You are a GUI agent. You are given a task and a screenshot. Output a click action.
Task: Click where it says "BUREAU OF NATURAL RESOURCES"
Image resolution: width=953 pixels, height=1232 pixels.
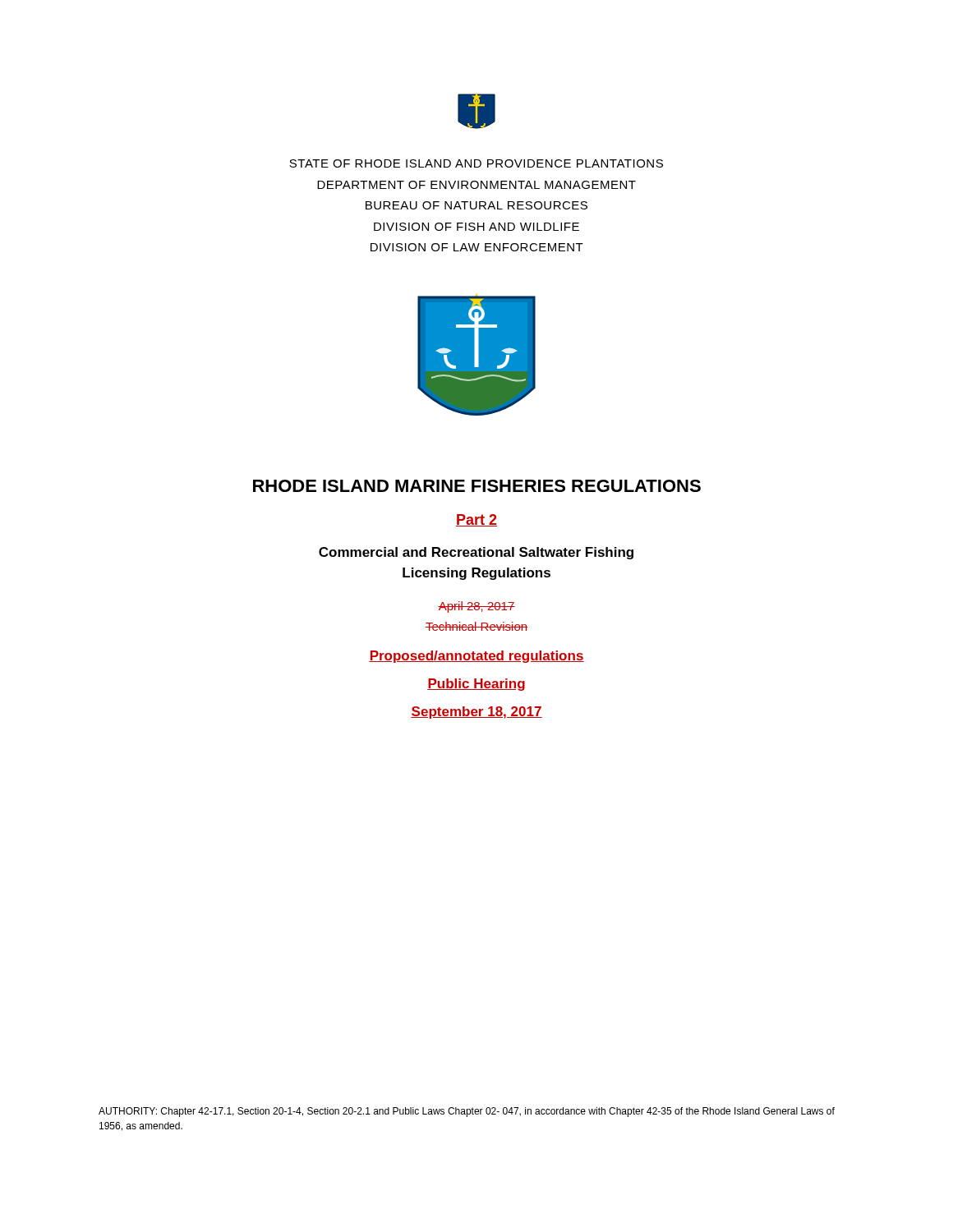pos(476,205)
